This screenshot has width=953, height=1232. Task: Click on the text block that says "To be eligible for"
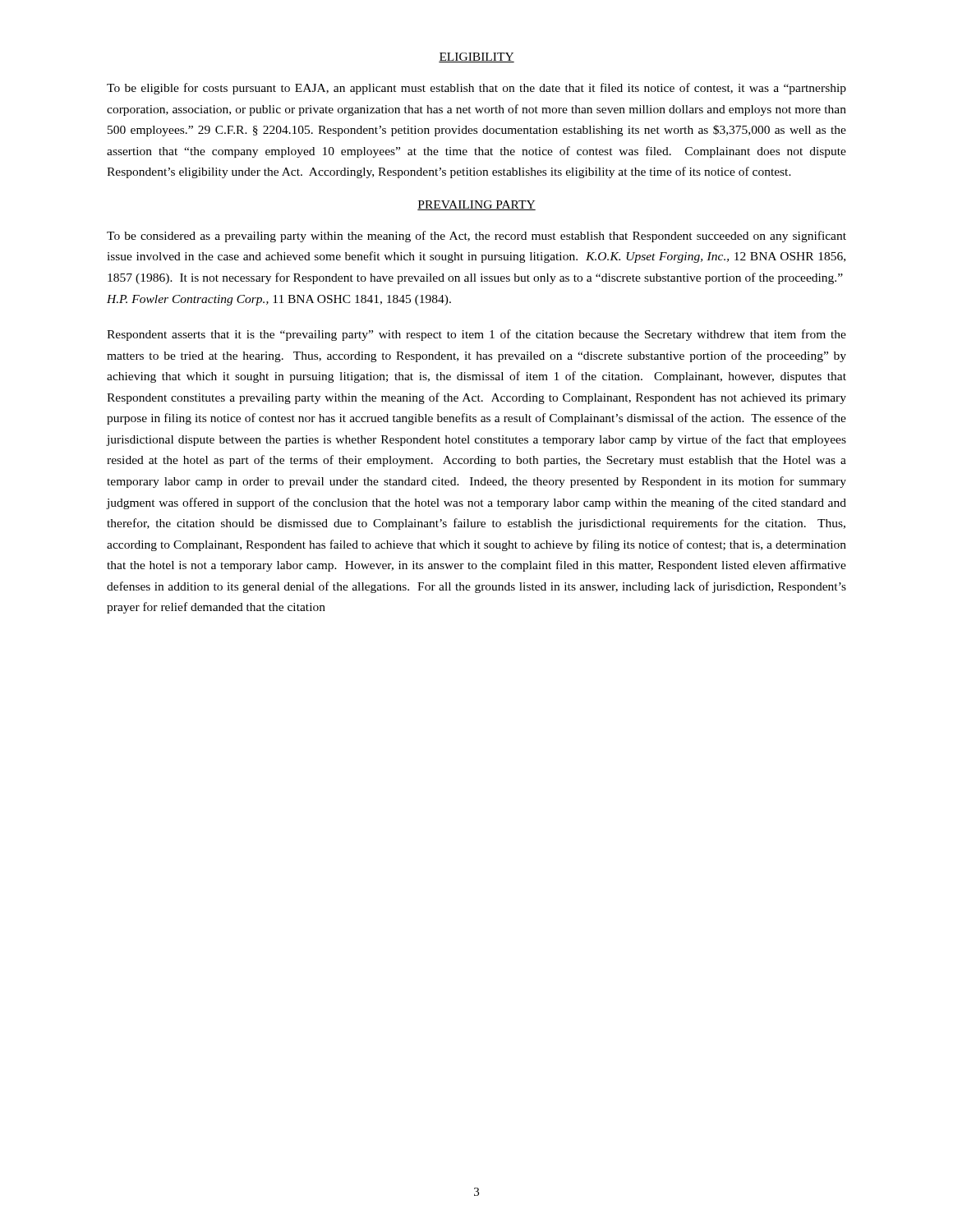click(476, 130)
